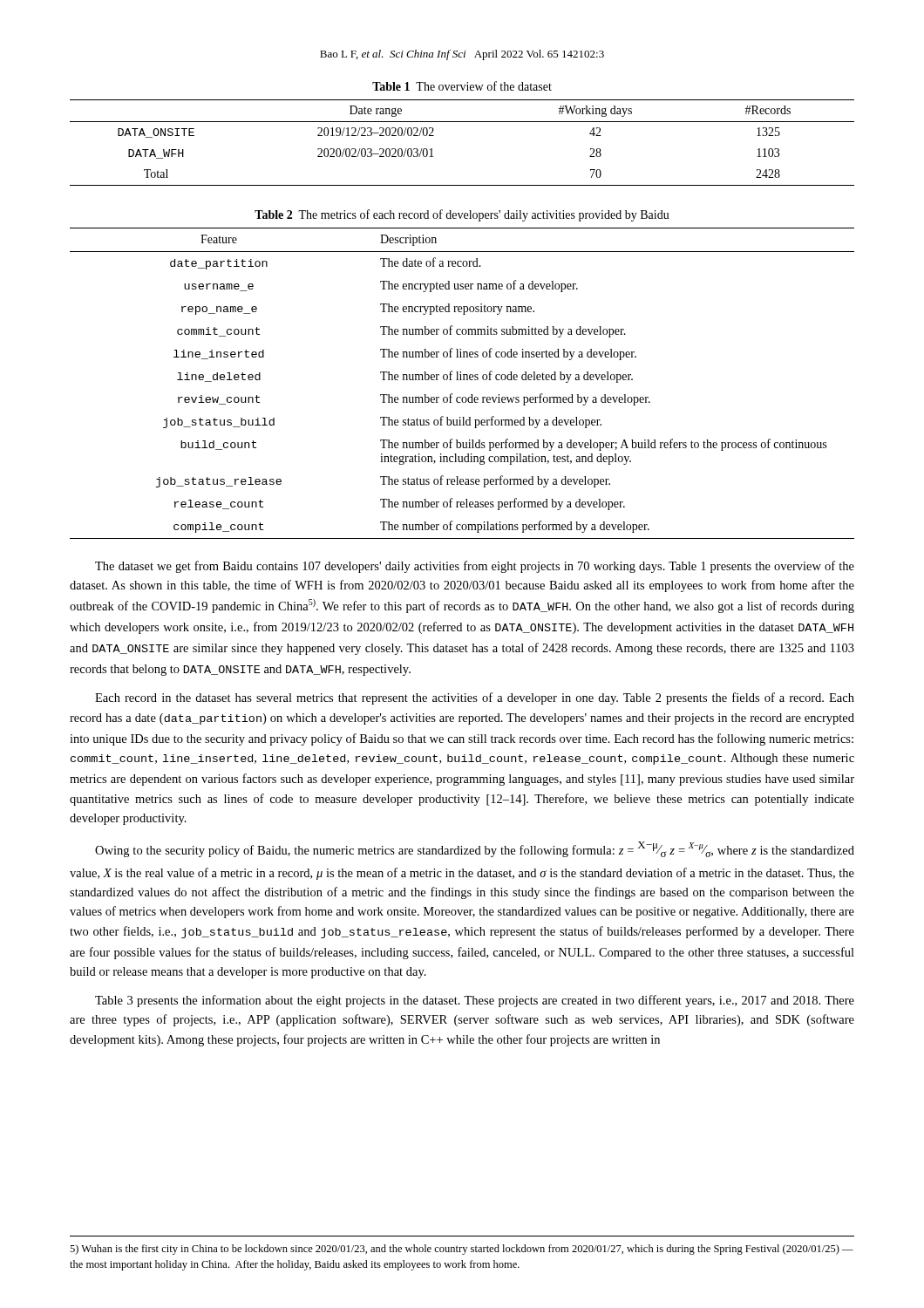This screenshot has width=924, height=1308.
Task: Find the region starting "5) Wuhan is the first city in China"
Action: pyautogui.click(x=461, y=1256)
